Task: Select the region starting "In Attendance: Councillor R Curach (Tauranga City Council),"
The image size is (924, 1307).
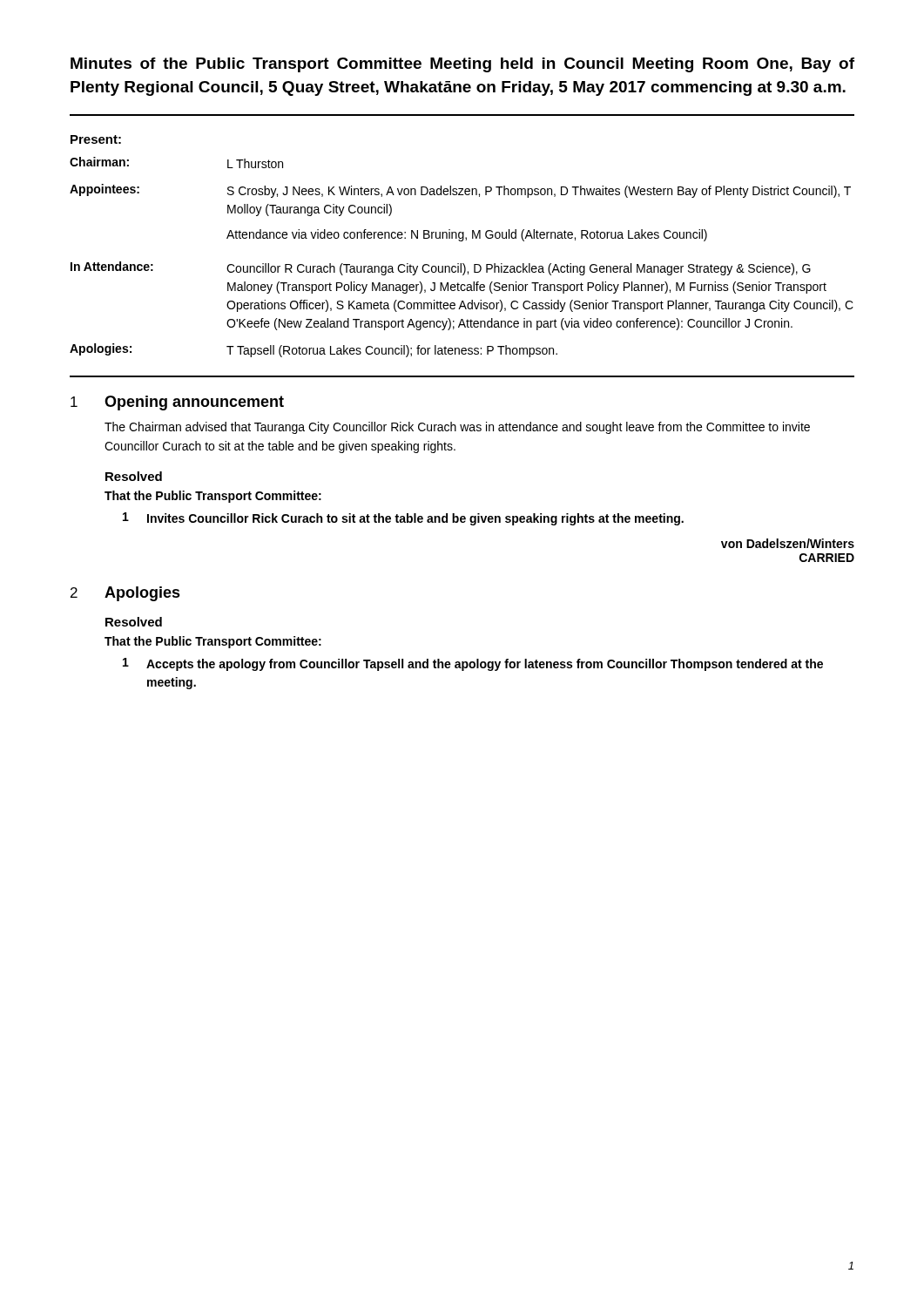Action: [462, 296]
